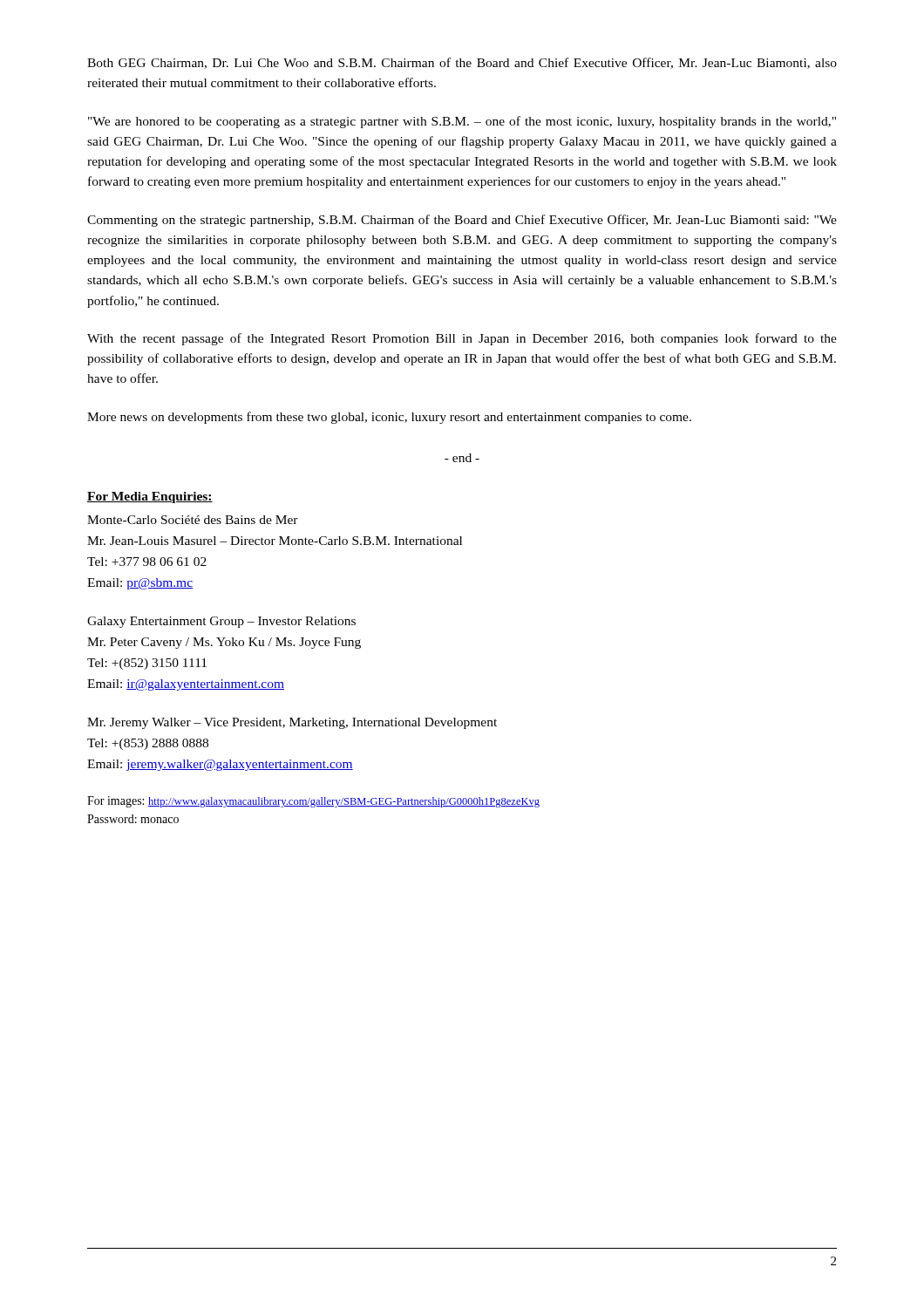This screenshot has height=1308, width=924.
Task: Find the text starting "Both GEG Chairman,"
Action: [462, 72]
